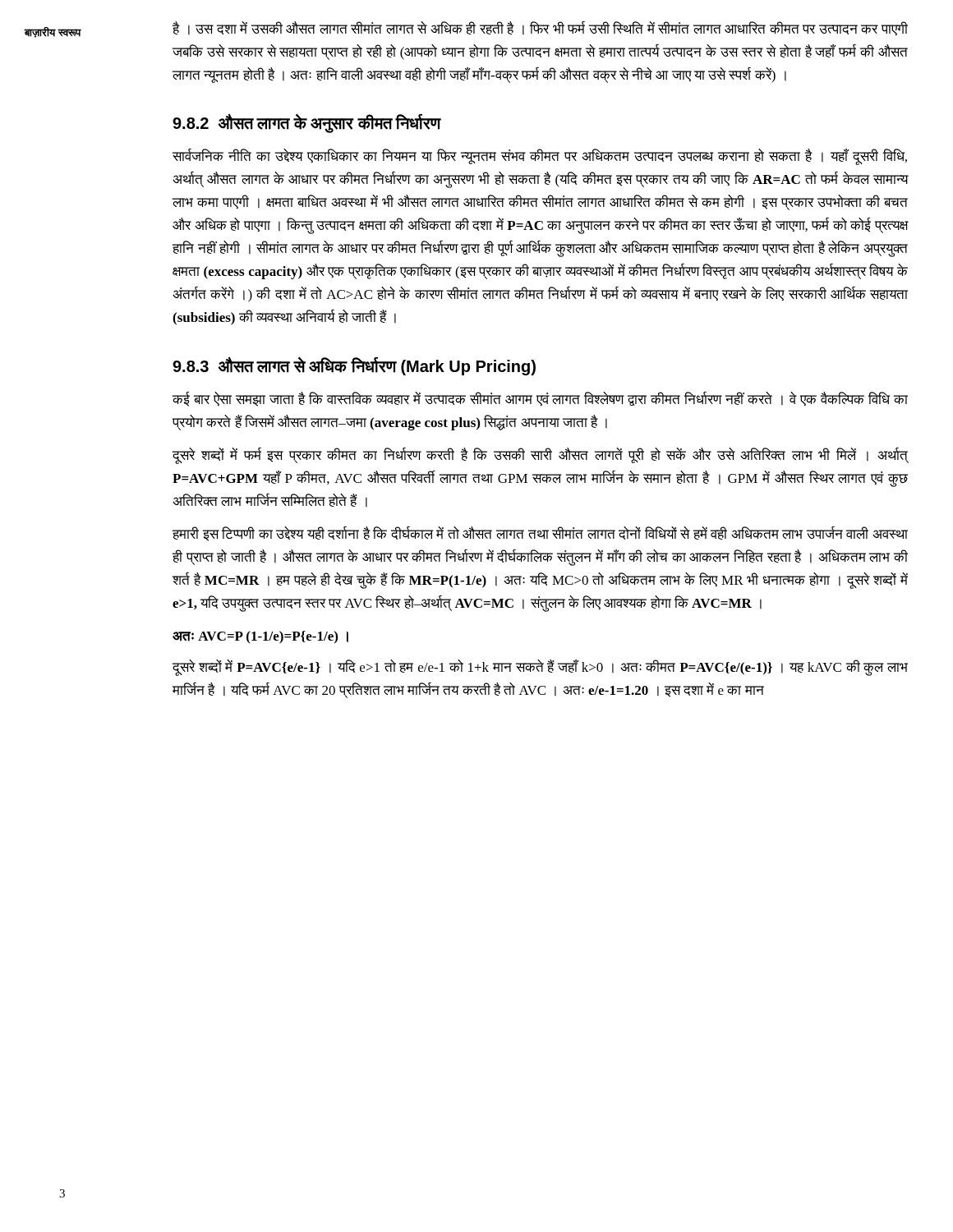The width and height of the screenshot is (953, 1232).
Task: Point to the region starting "अतः AVC=P (1-1/e)=P{e-1/e) ।"
Action: 262,636
